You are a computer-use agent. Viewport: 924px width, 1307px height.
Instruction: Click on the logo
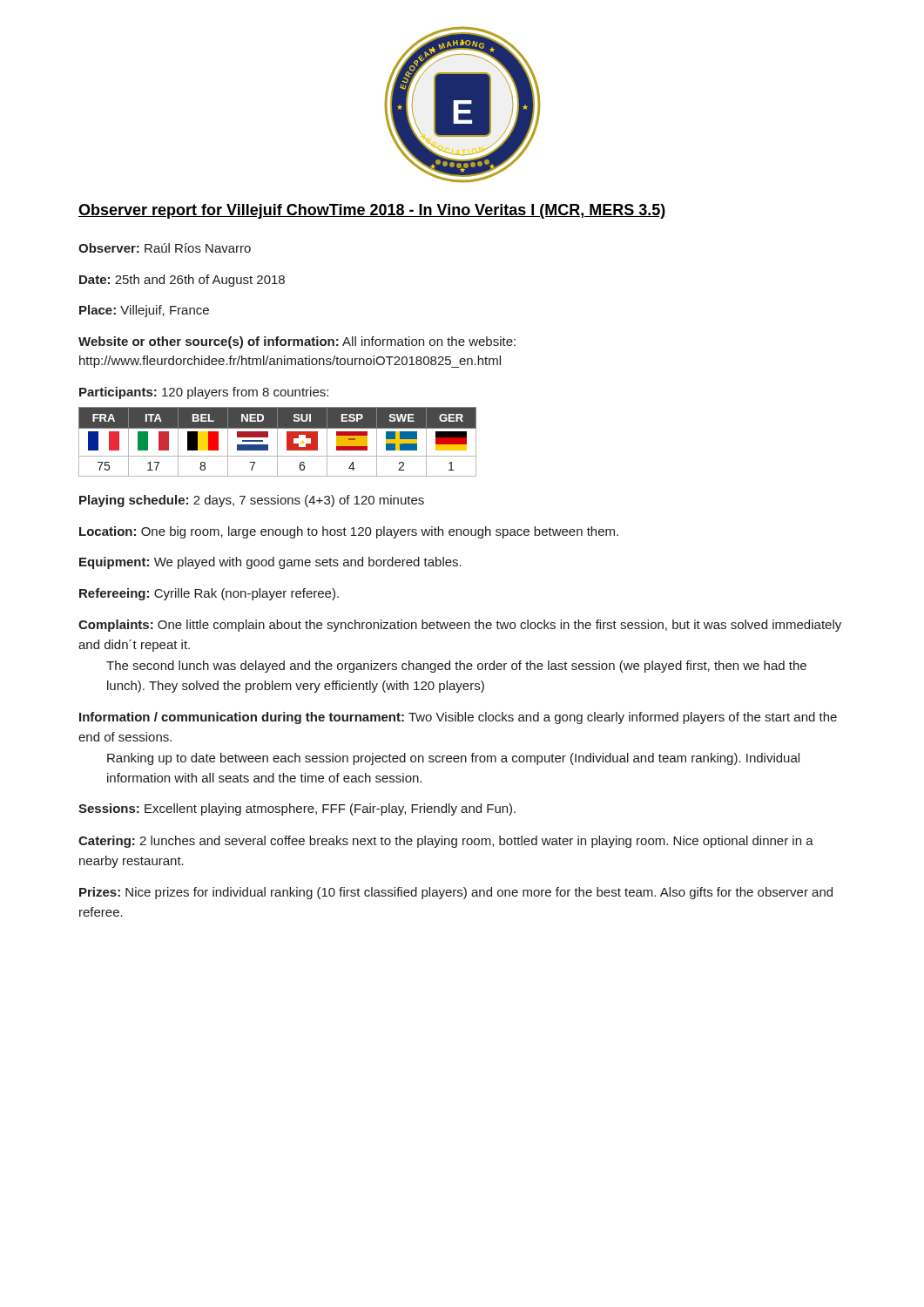[x=462, y=106]
